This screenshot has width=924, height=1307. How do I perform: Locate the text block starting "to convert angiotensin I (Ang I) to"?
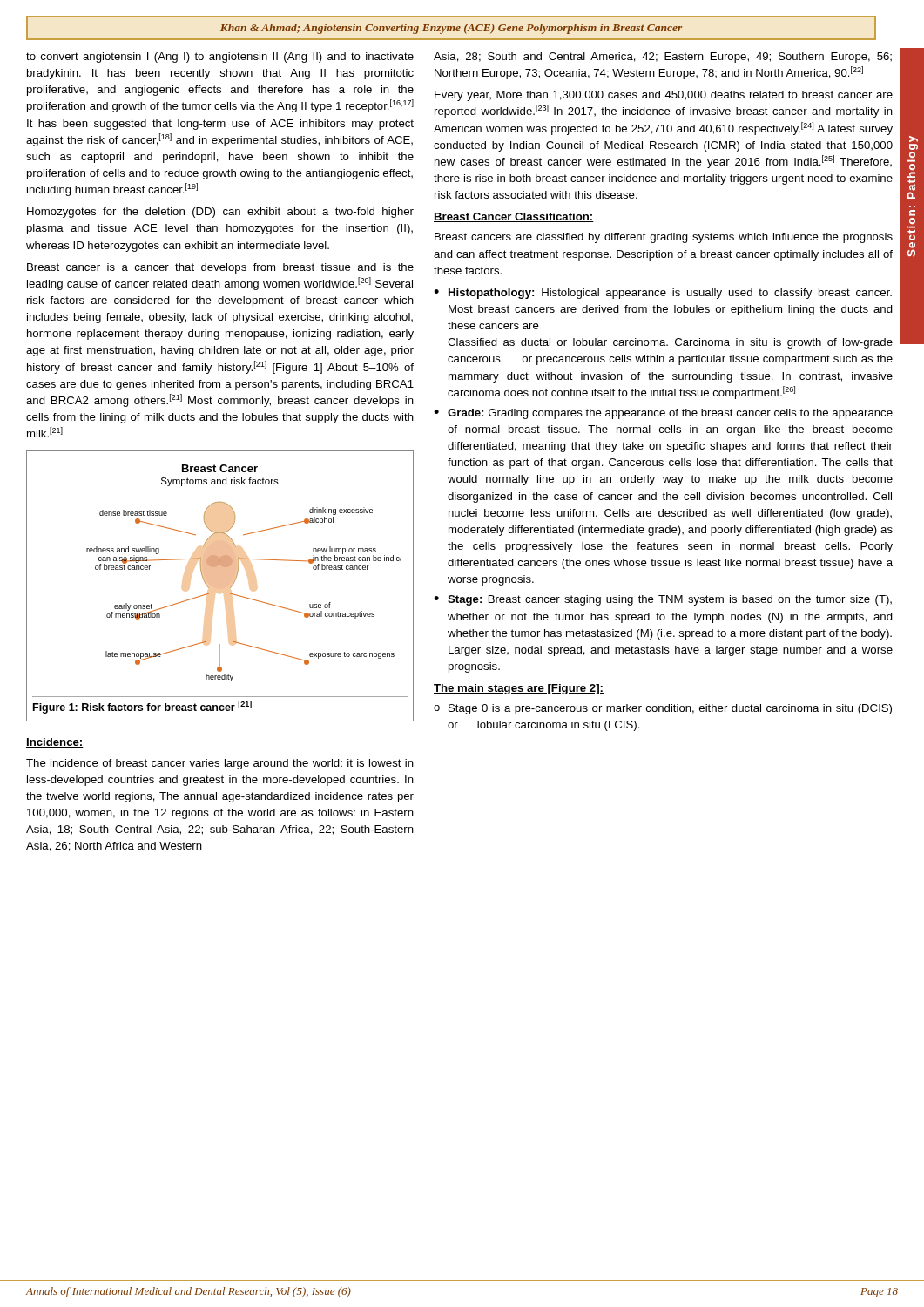(x=220, y=123)
